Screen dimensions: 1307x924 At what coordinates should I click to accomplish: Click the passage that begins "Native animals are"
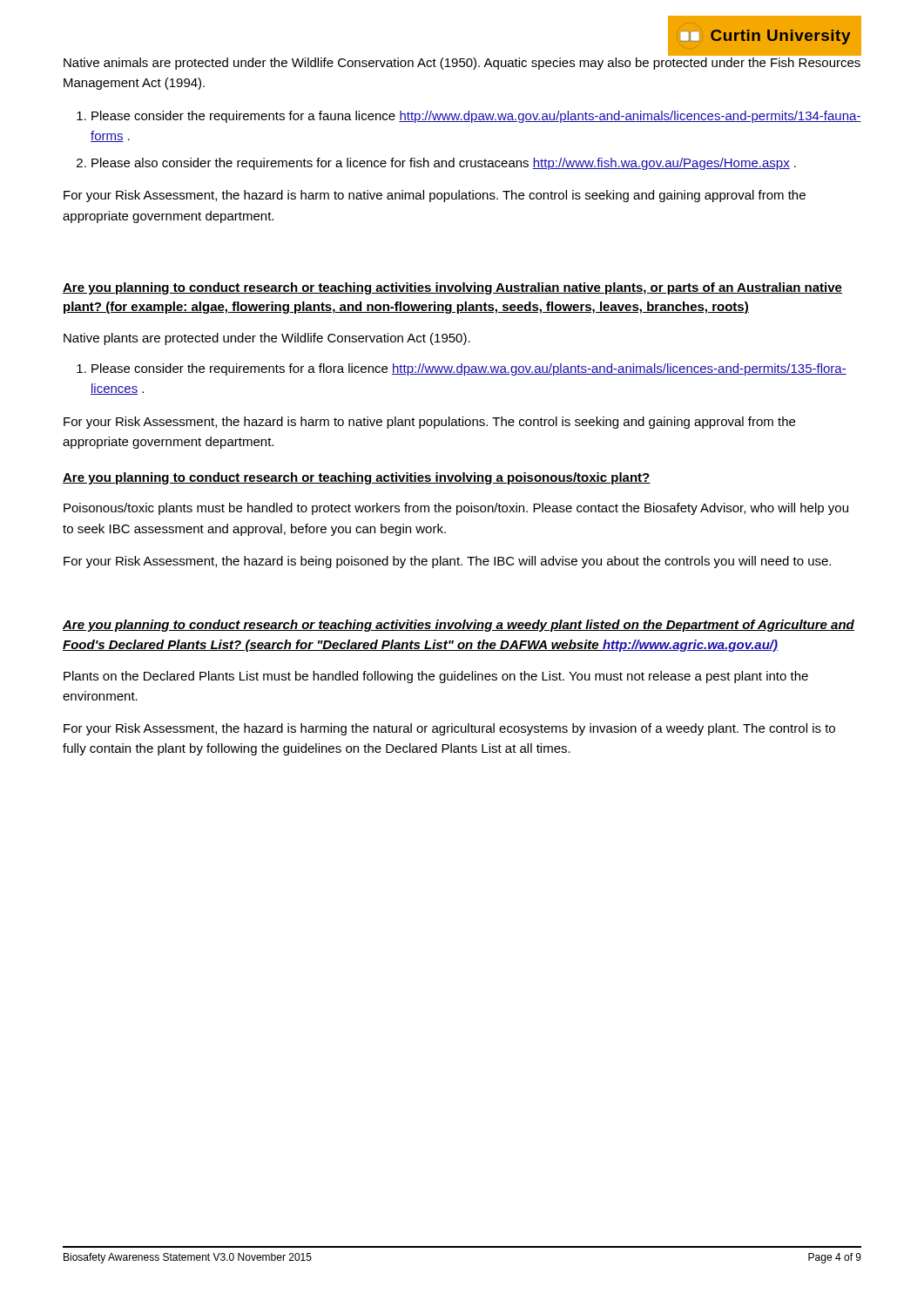pyautogui.click(x=462, y=72)
